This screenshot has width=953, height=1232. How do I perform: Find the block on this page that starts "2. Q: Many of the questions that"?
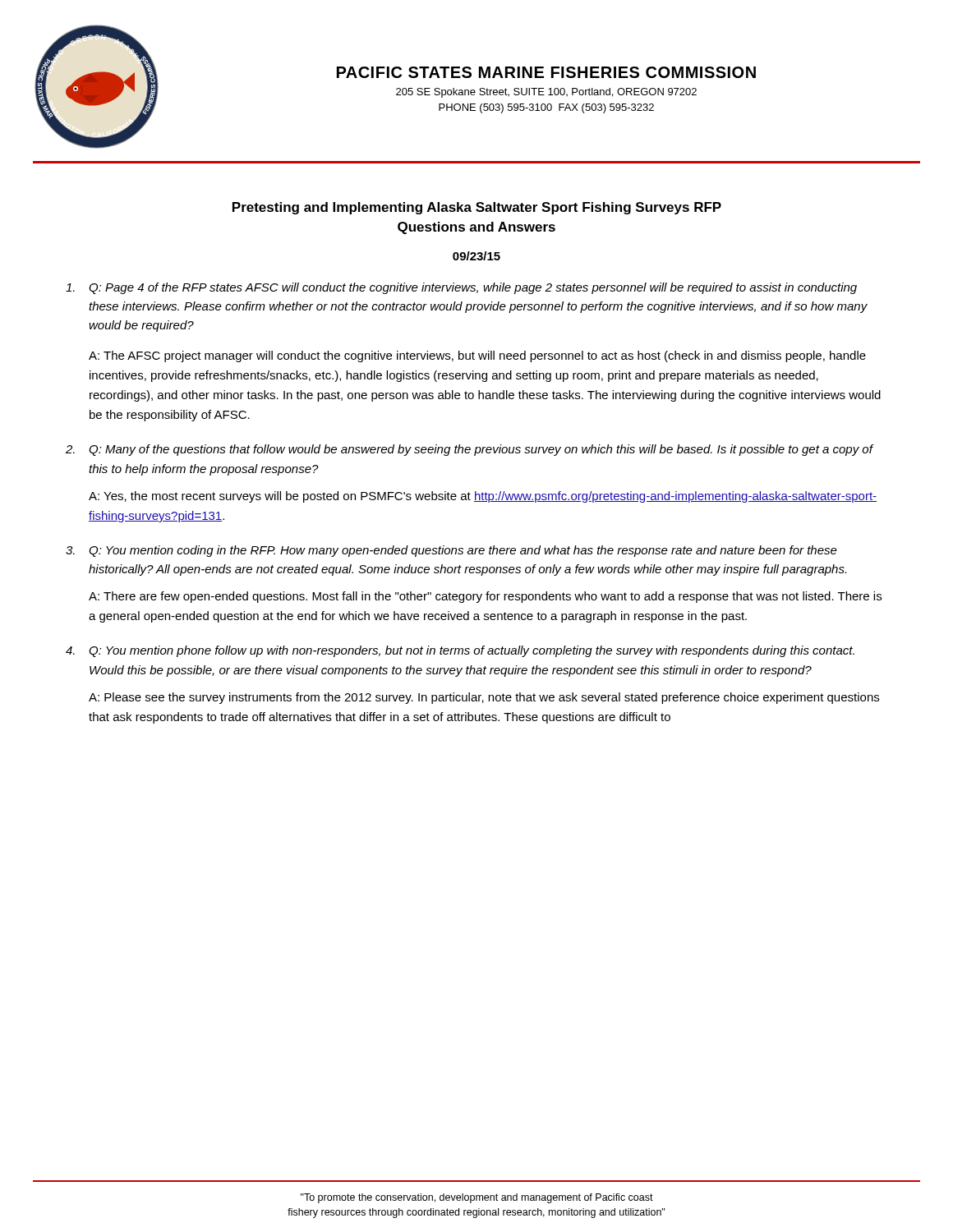[476, 459]
